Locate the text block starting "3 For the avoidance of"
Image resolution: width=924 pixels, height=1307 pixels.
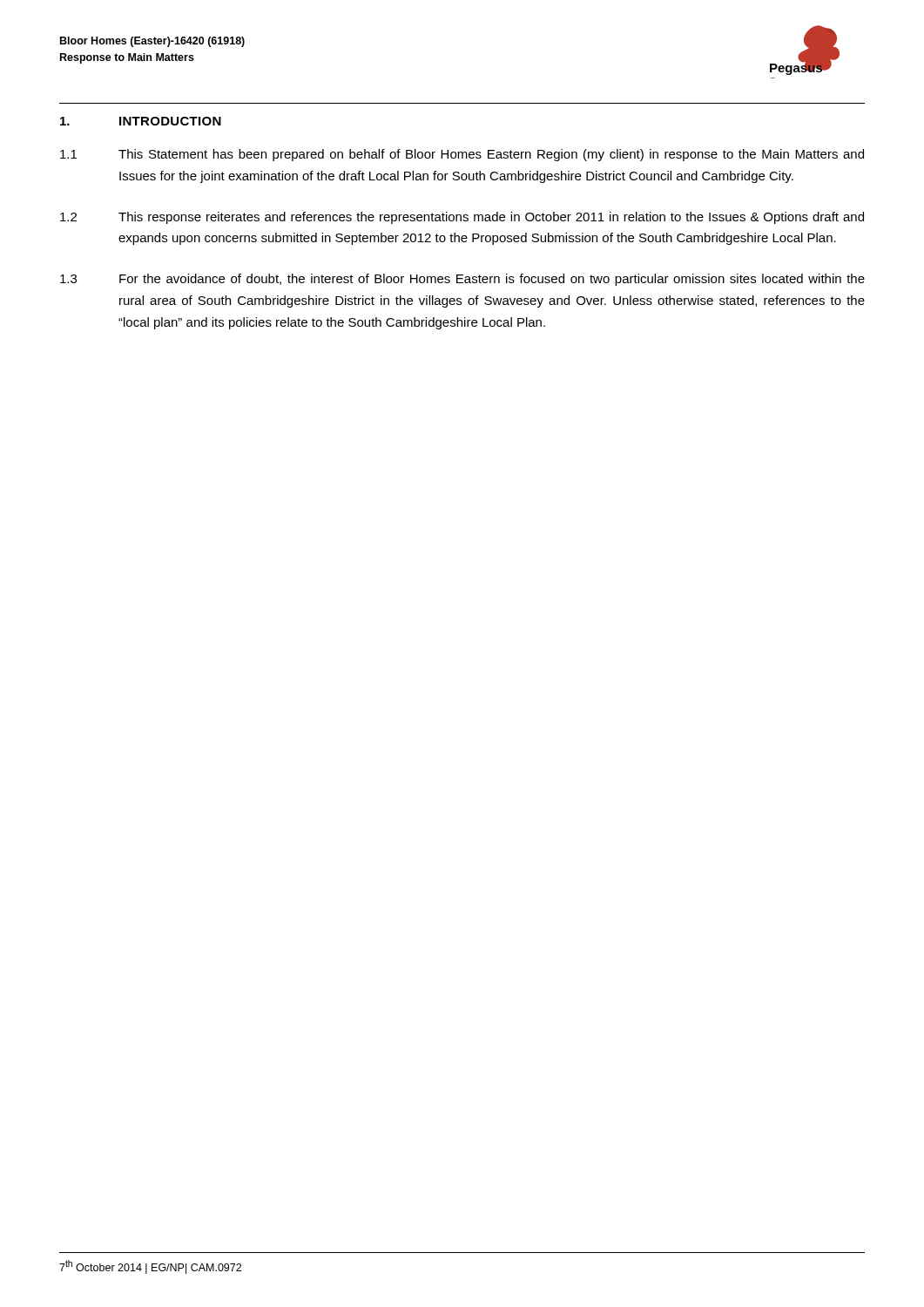[462, 301]
